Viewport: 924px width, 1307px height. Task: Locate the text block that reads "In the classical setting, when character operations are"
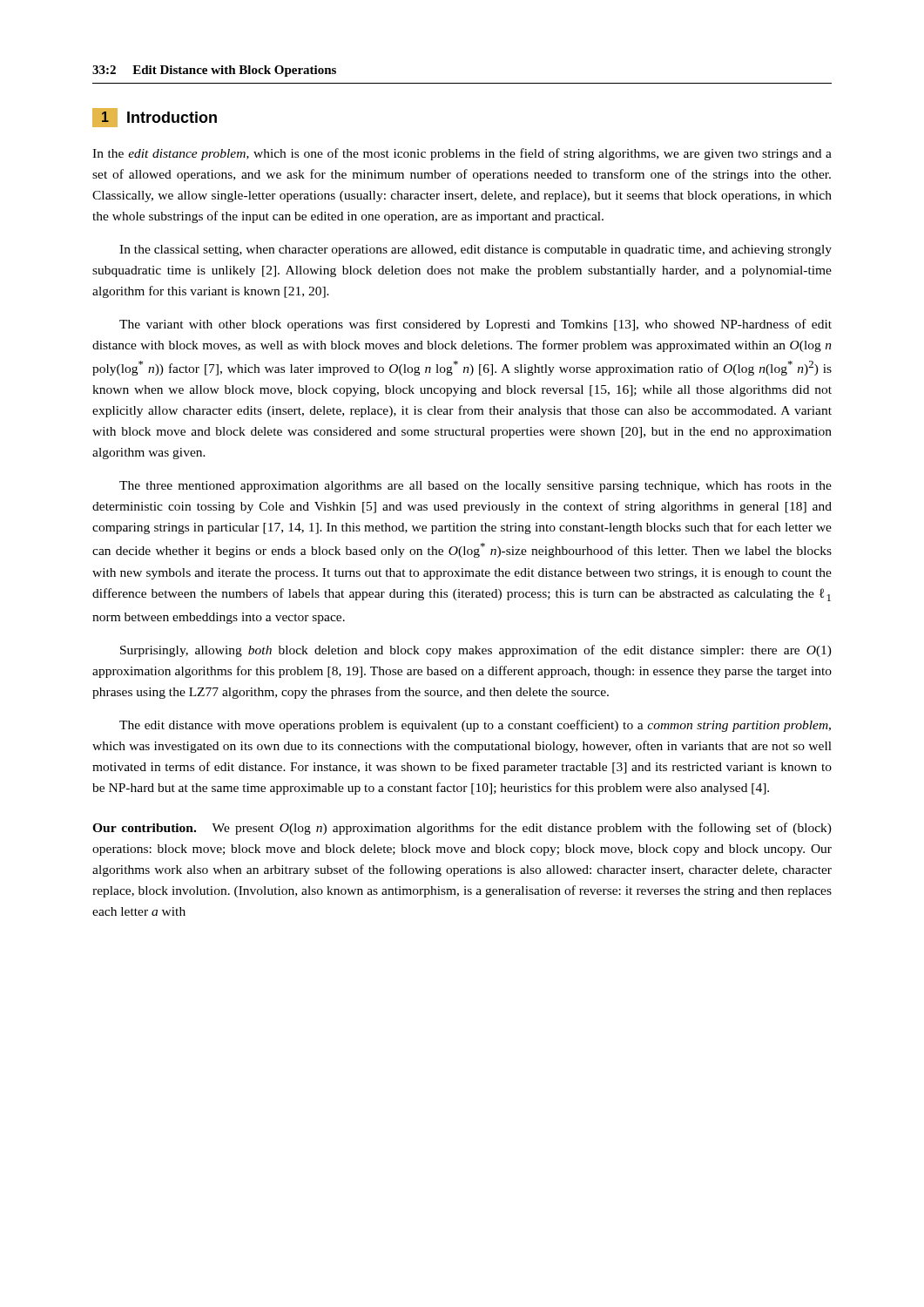point(462,270)
